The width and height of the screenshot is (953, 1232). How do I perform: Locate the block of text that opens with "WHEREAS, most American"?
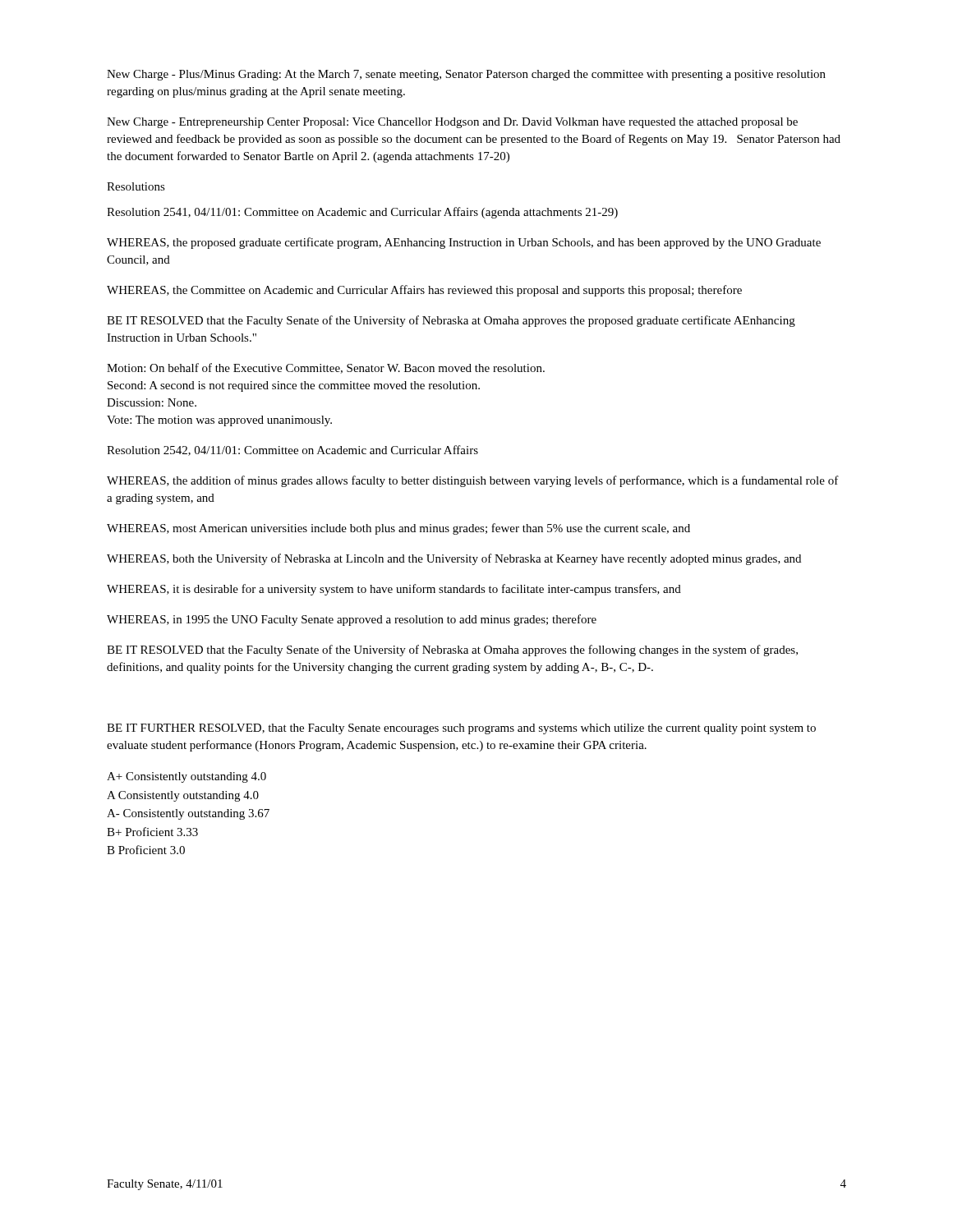pos(399,528)
